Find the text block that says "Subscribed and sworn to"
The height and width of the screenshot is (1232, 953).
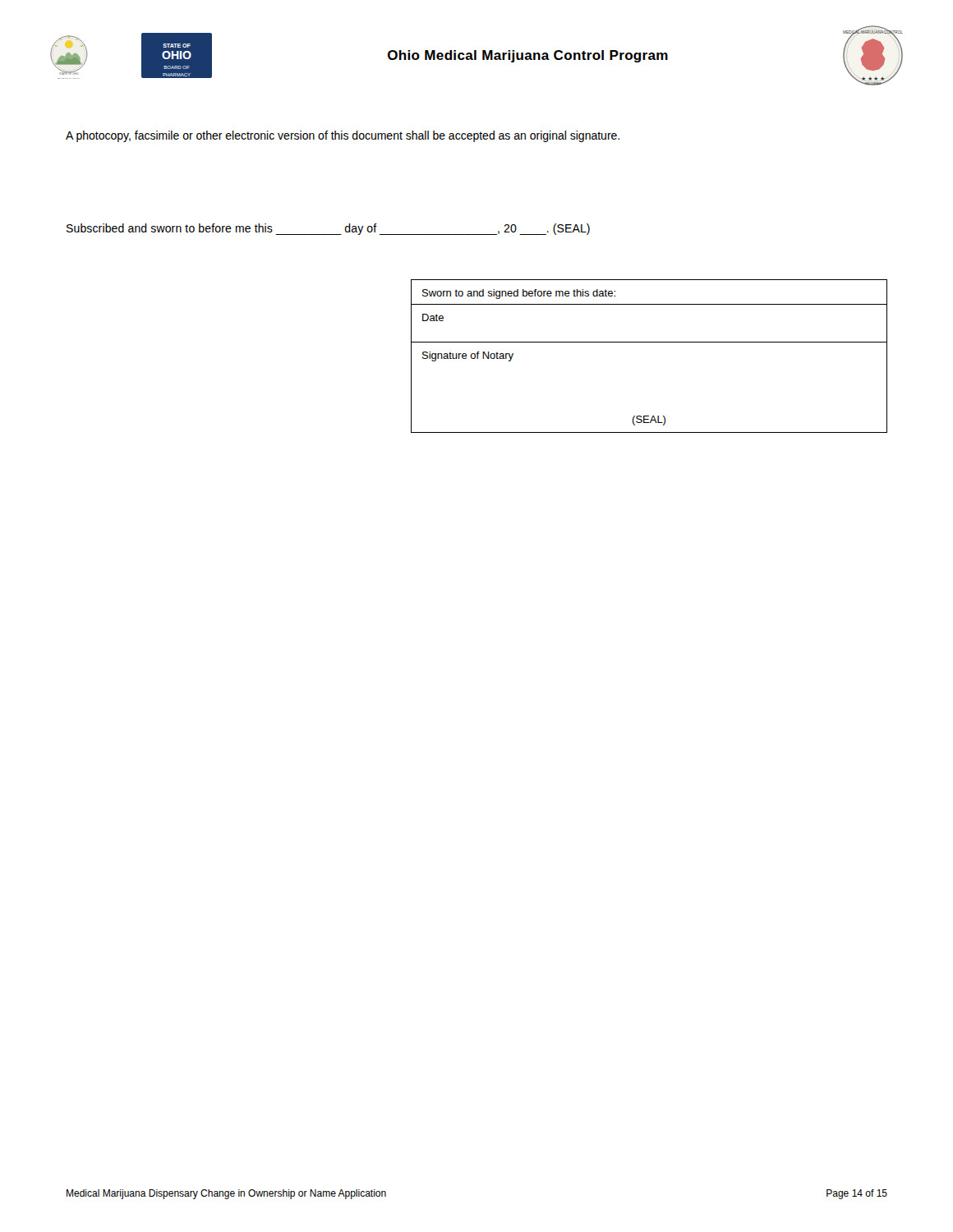point(328,228)
